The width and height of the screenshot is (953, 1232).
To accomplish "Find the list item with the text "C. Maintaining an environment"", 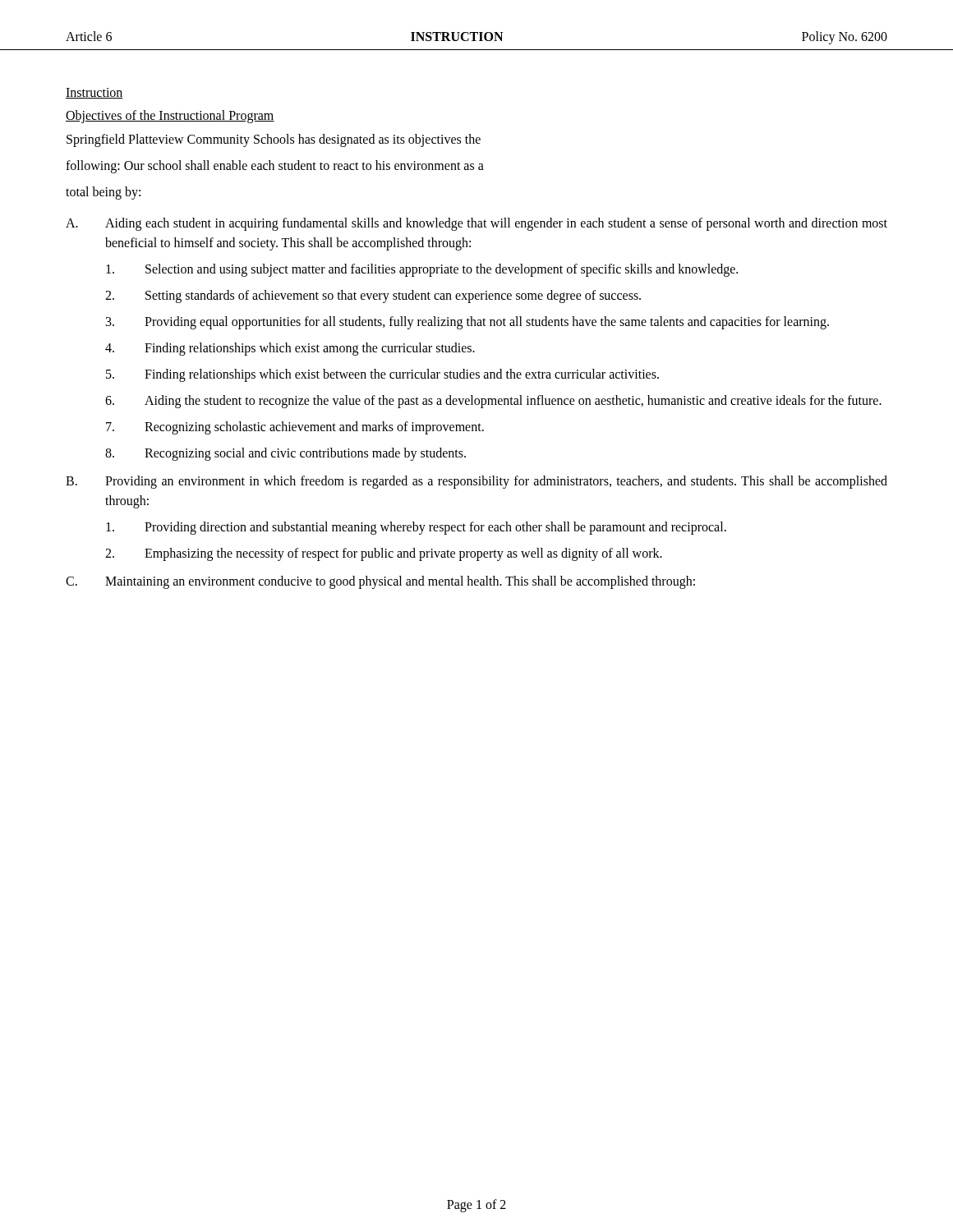I will tap(476, 582).
